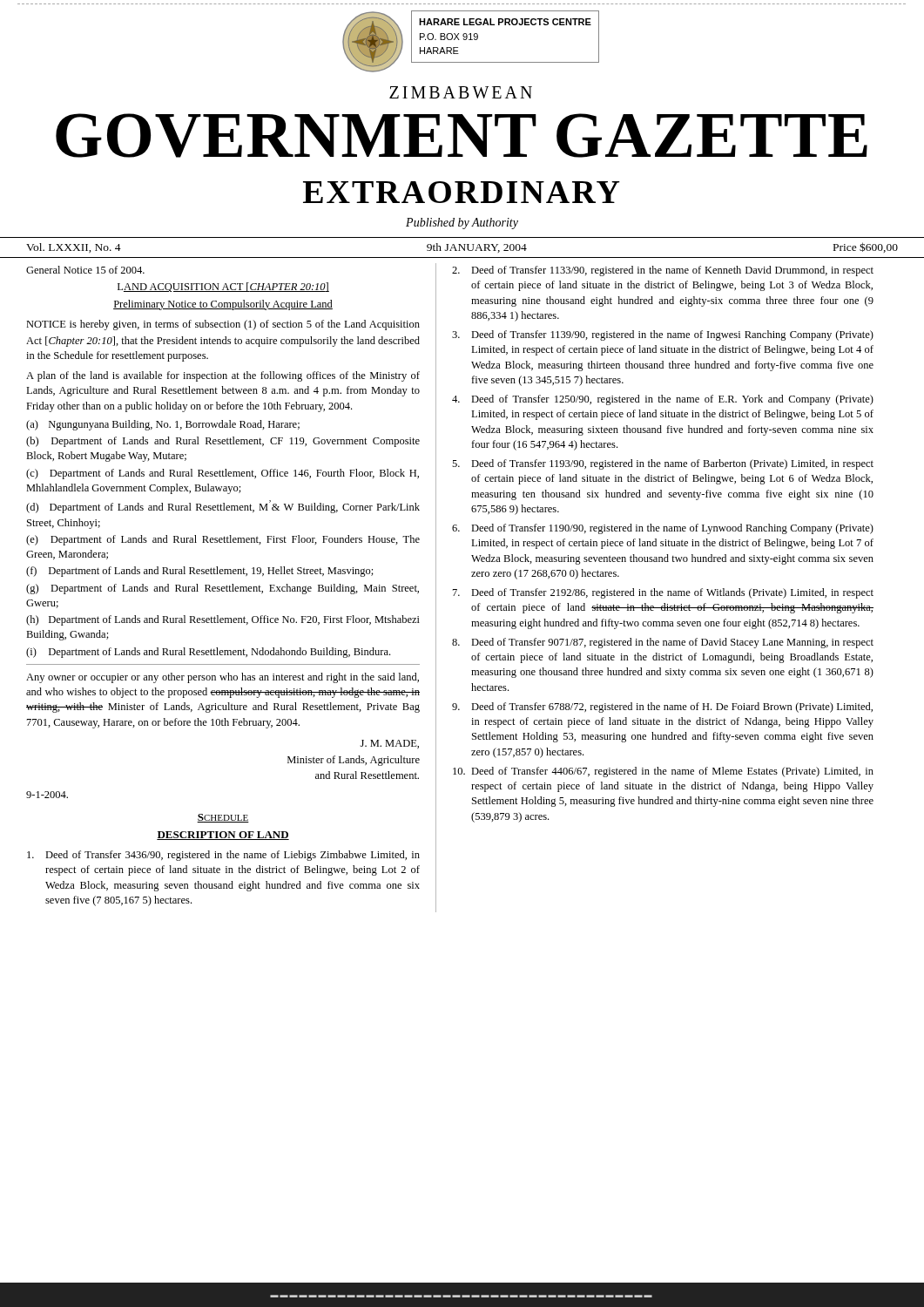924x1307 pixels.
Task: Locate the list item that reads "10. Deed of Transfer"
Action: point(663,794)
